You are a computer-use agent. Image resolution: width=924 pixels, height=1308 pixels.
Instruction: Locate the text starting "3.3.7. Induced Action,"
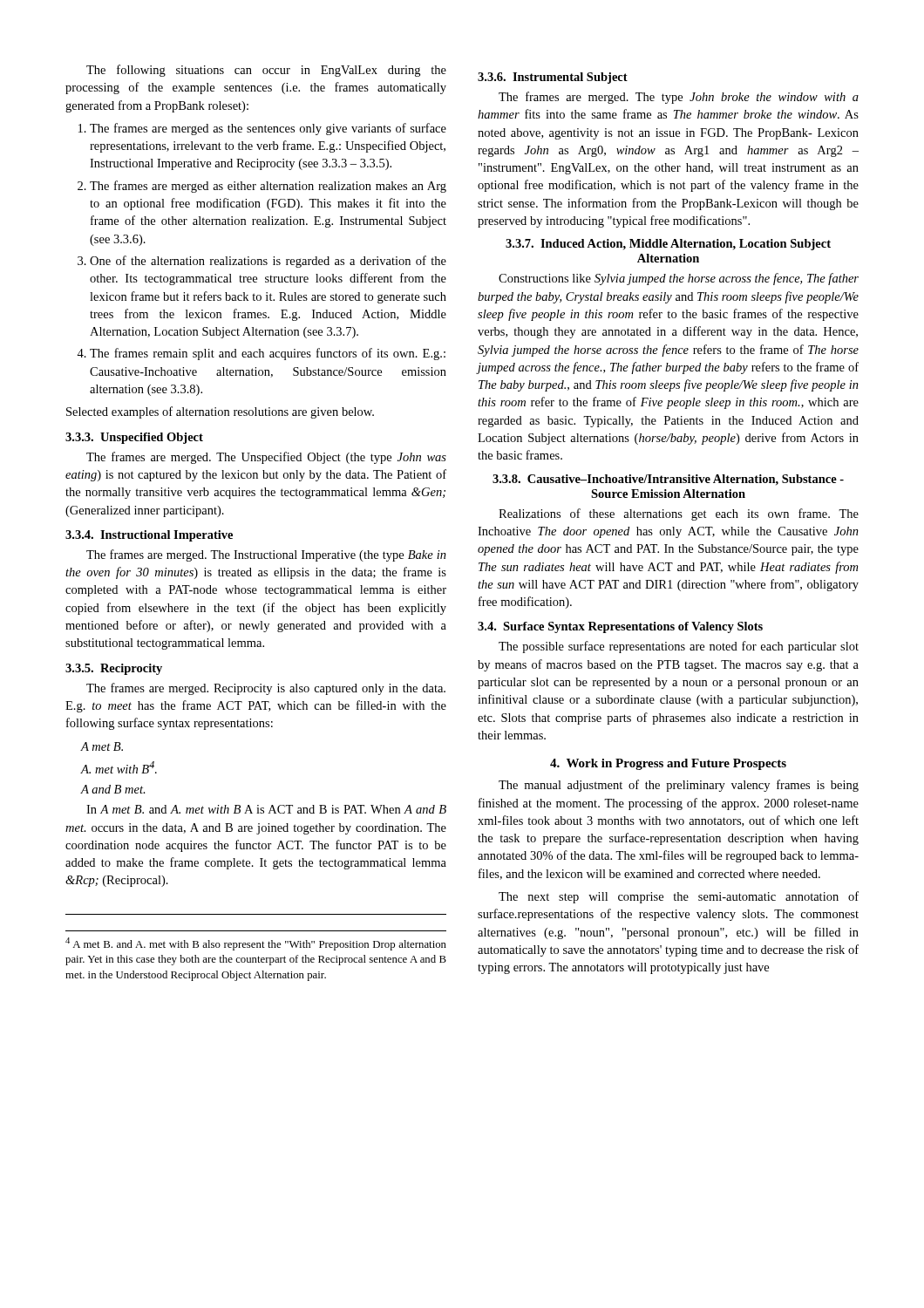coord(668,251)
